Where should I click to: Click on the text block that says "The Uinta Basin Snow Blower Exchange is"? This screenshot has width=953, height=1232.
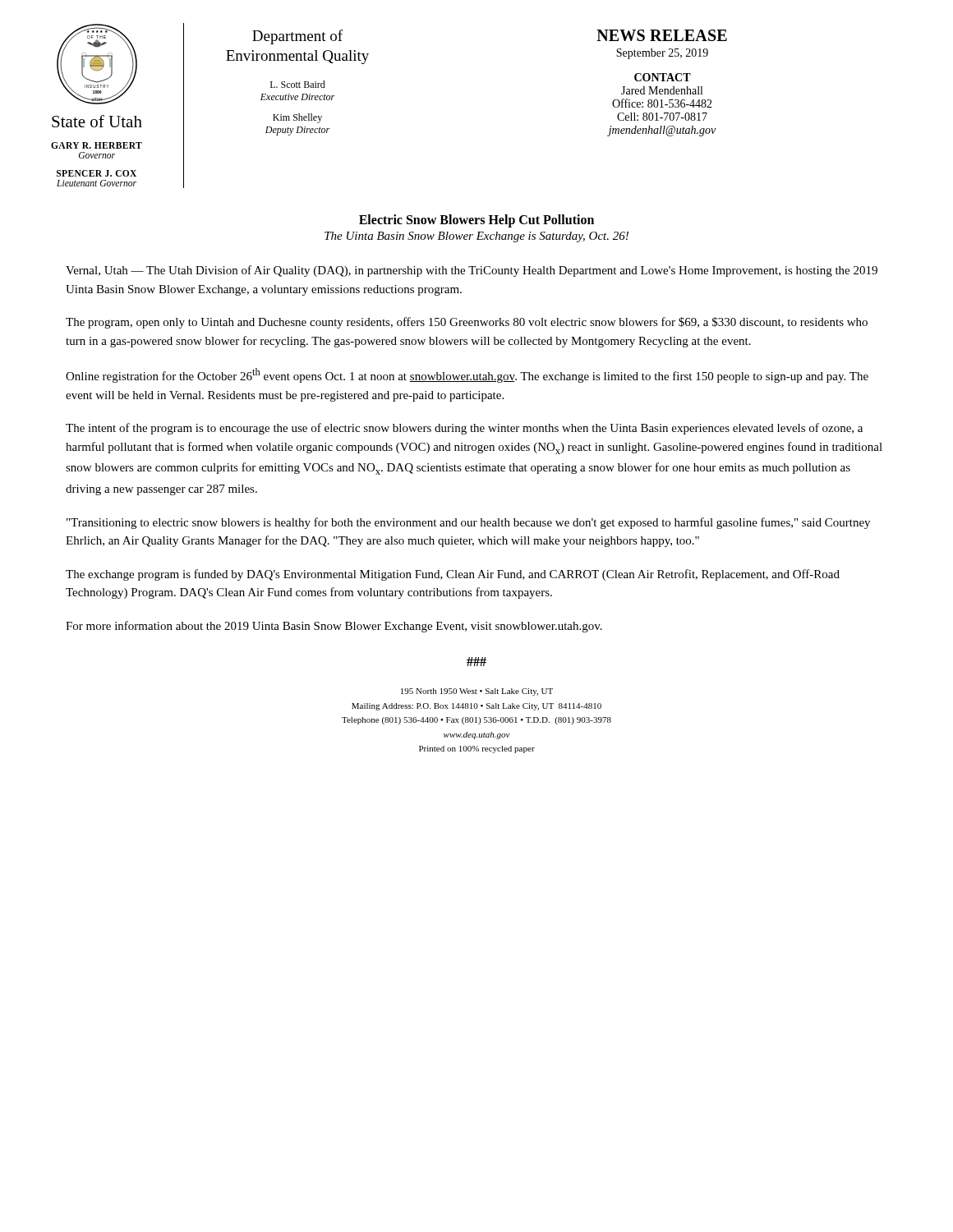click(x=476, y=236)
